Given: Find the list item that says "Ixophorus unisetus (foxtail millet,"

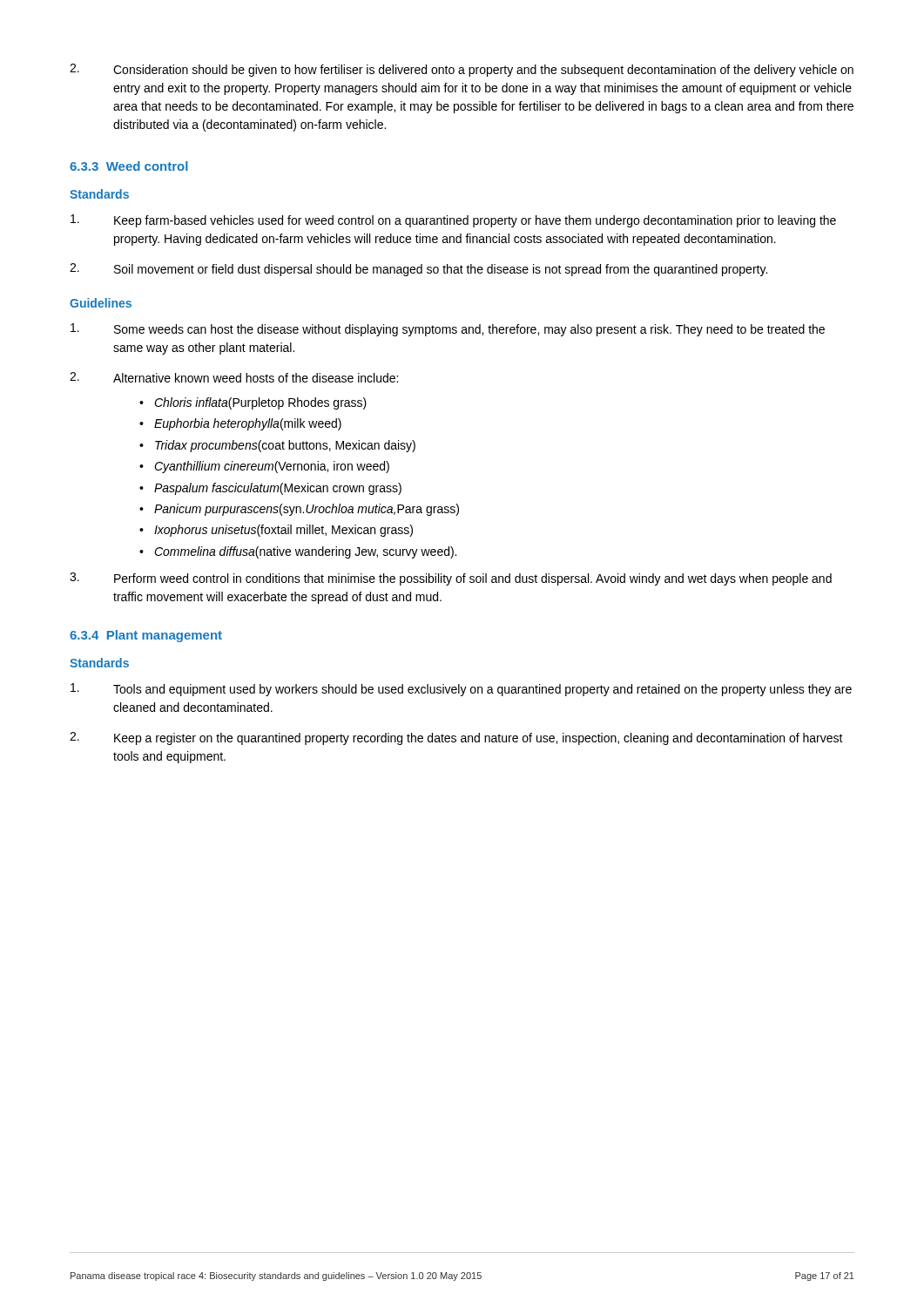Looking at the screenshot, I should (x=284, y=530).
